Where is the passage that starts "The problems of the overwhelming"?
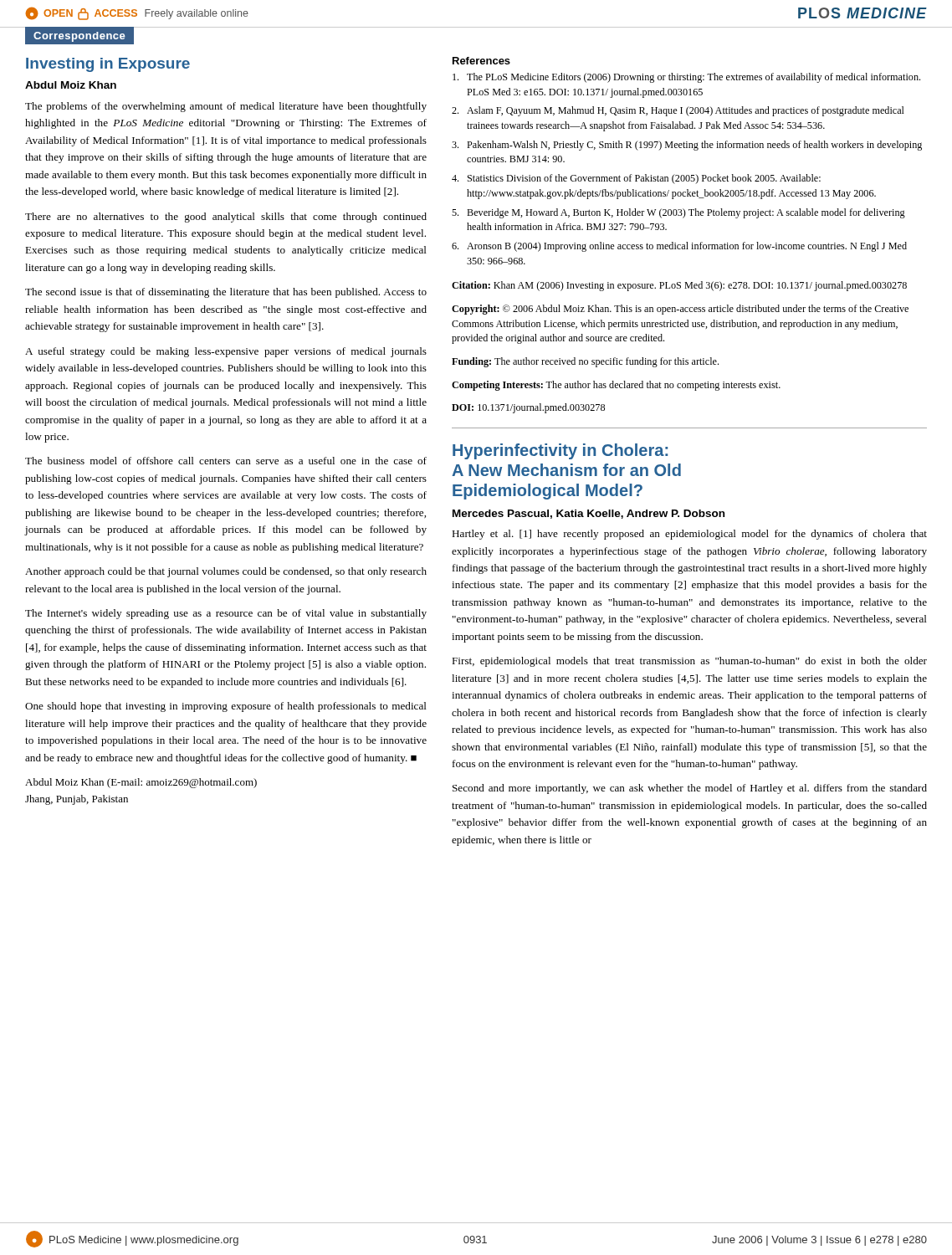 click(226, 148)
